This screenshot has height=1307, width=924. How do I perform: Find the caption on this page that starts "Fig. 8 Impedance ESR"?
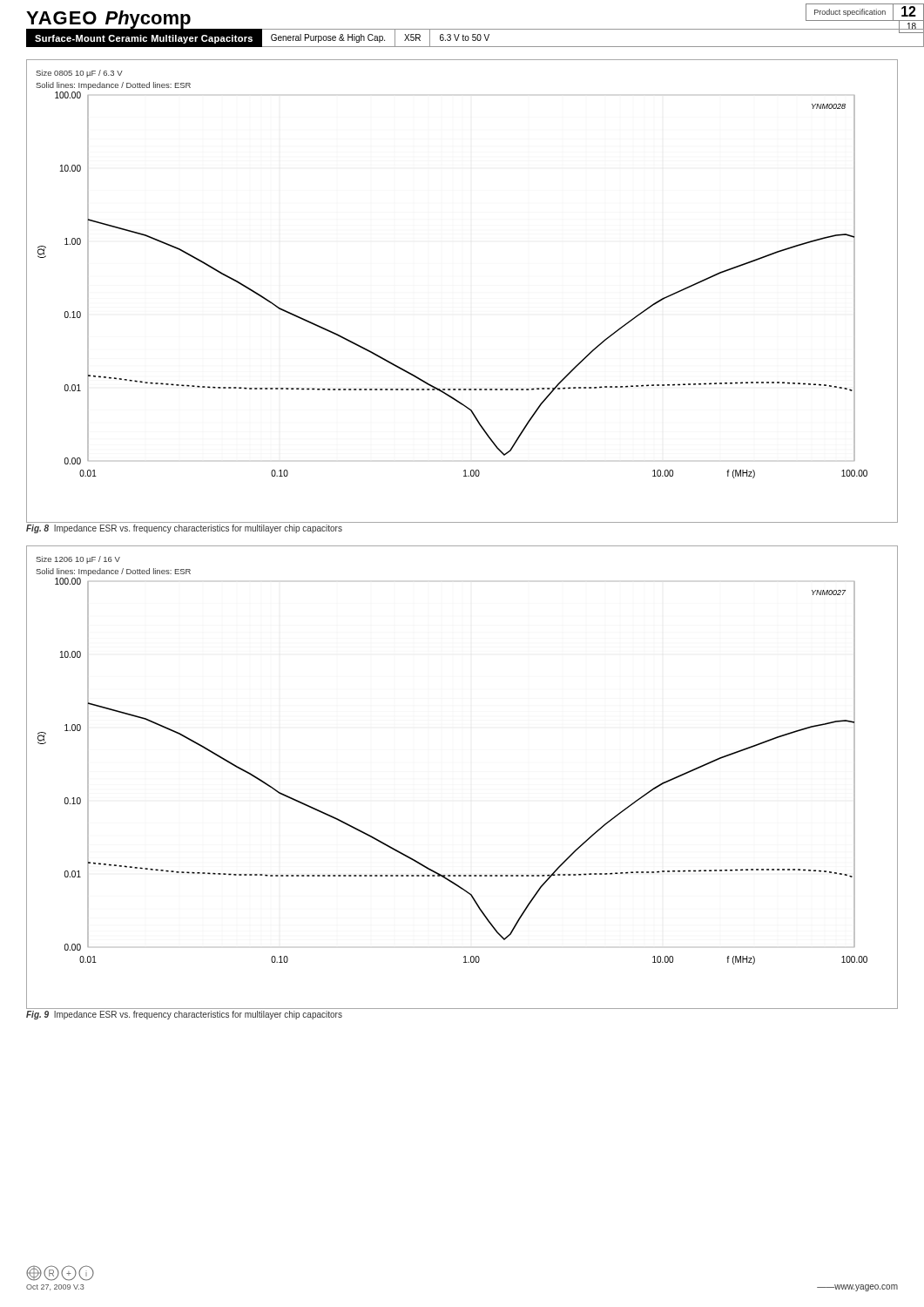tap(184, 528)
